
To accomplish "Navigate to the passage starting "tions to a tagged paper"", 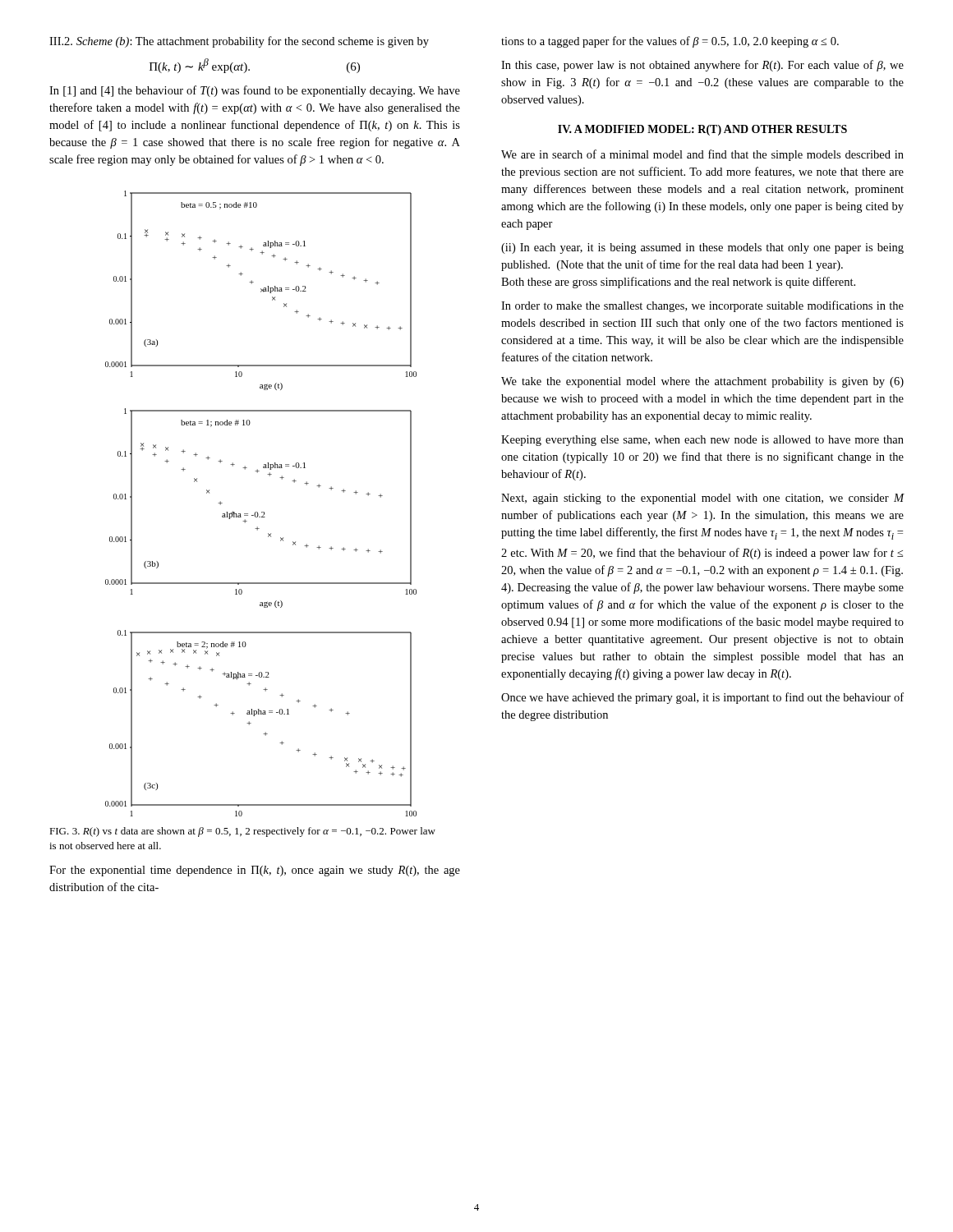I will point(702,71).
